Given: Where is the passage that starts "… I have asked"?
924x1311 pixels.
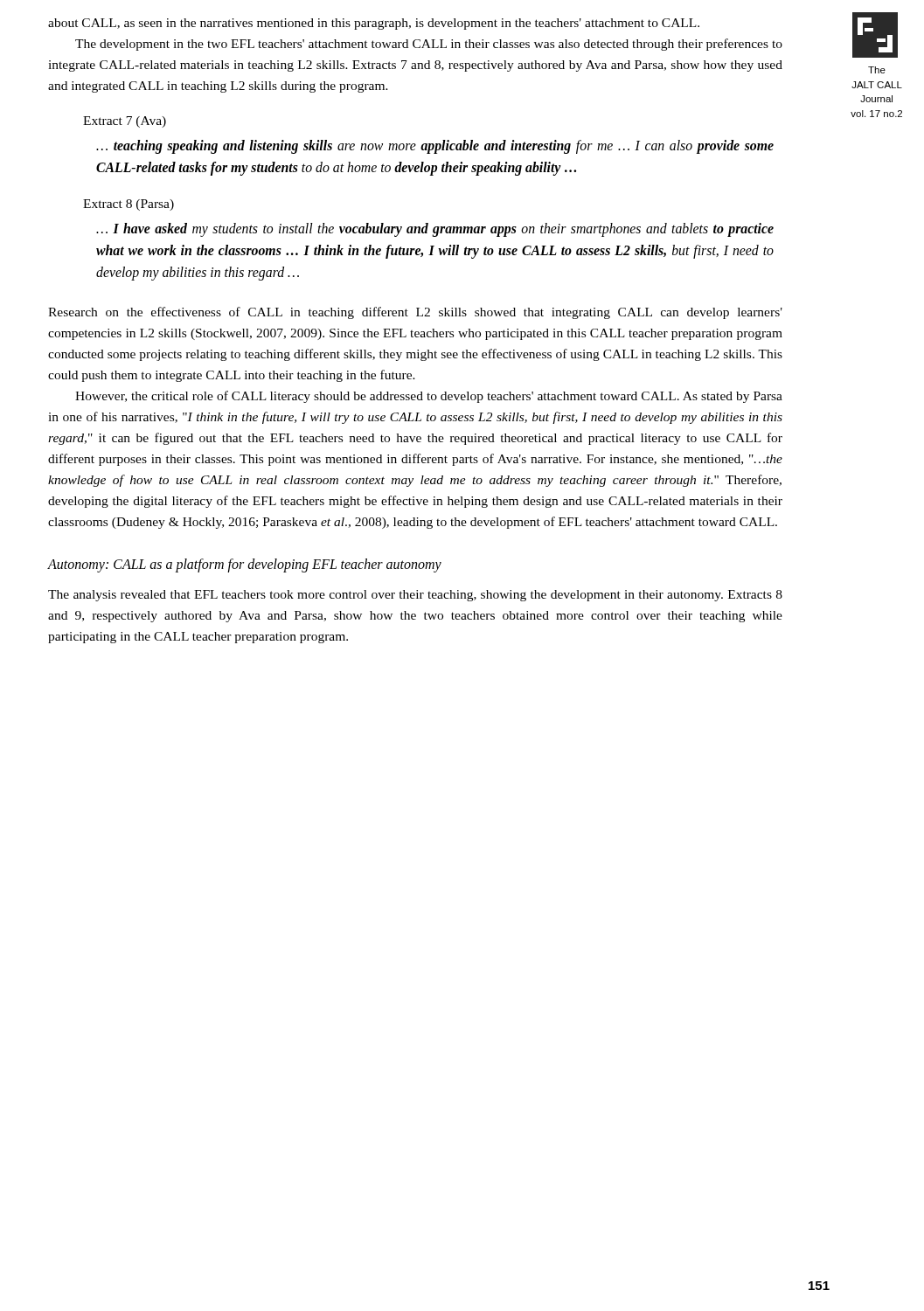Looking at the screenshot, I should pyautogui.click(x=435, y=251).
